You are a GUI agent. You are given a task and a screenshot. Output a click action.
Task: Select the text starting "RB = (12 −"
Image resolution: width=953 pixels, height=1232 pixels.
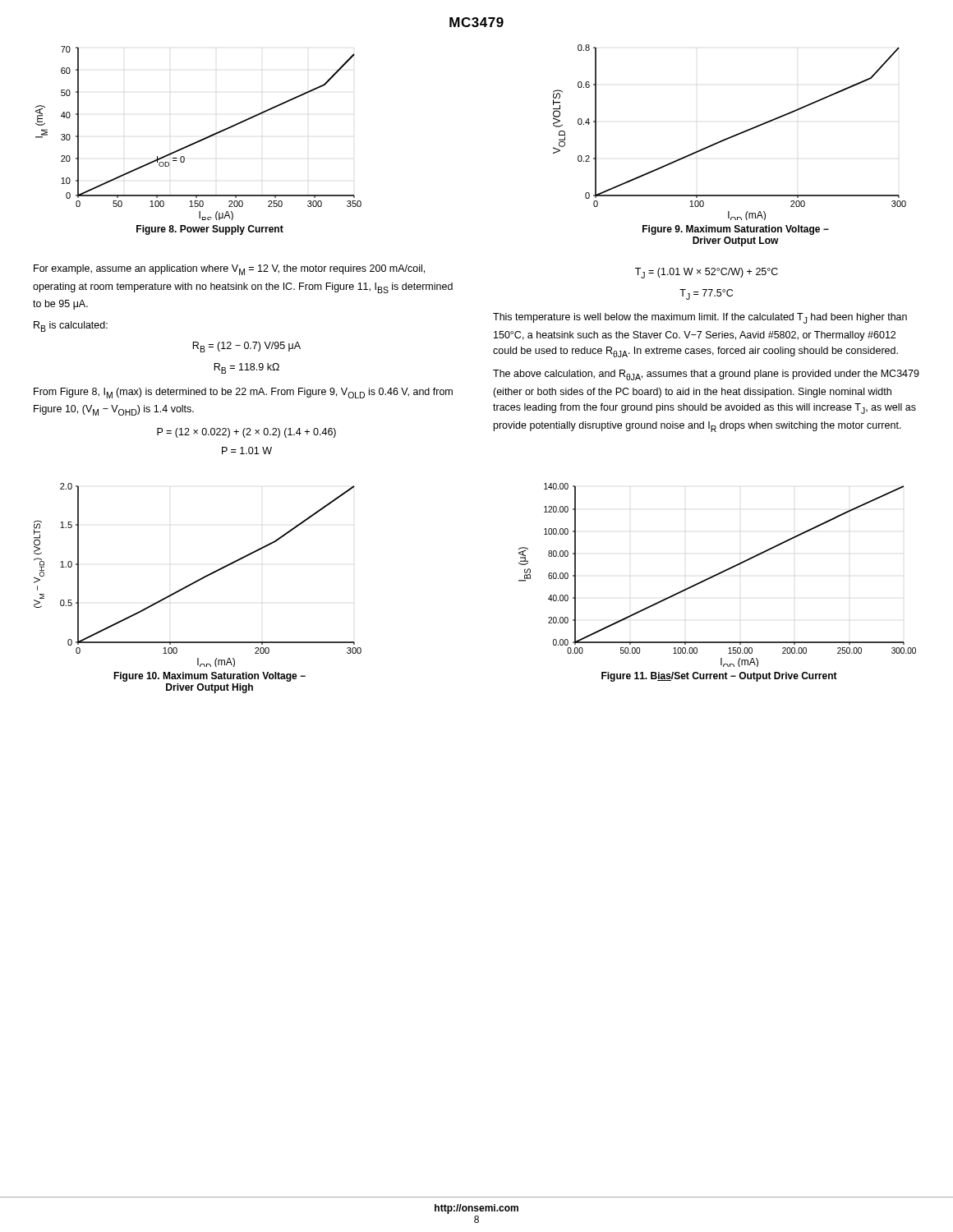(x=246, y=347)
